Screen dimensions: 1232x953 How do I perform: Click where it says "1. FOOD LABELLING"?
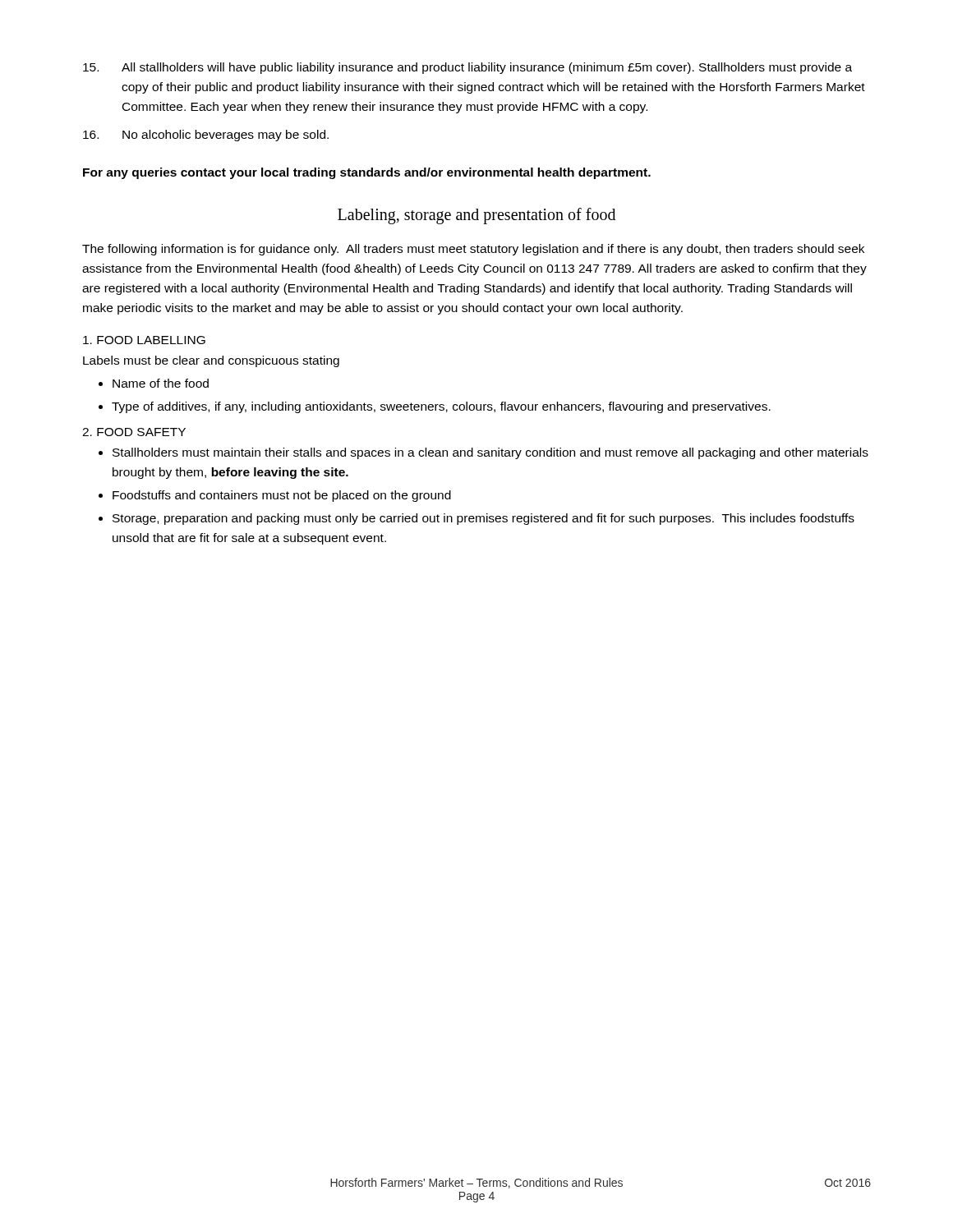tap(144, 340)
